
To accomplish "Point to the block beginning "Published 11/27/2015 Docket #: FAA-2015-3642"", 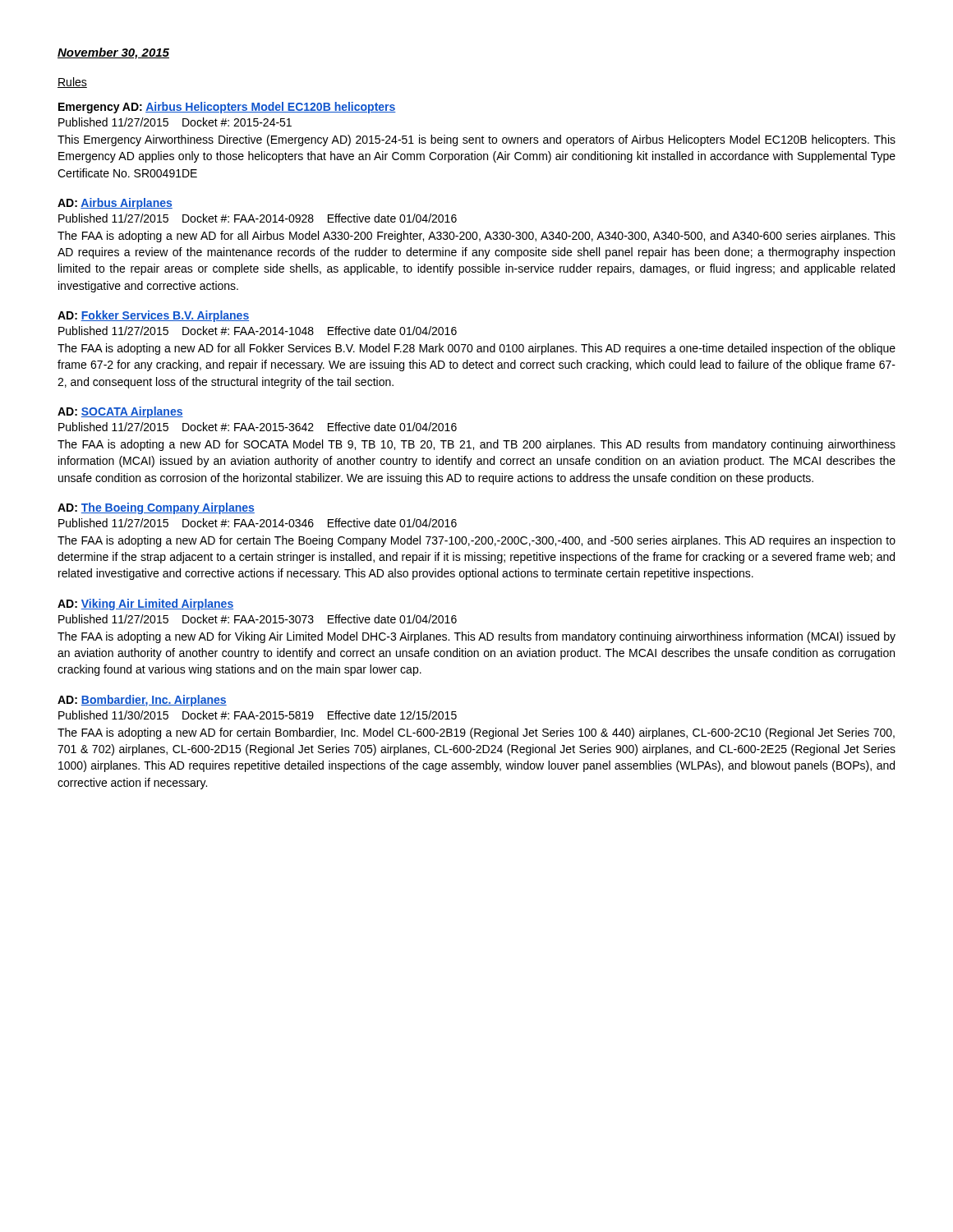I will coord(476,453).
